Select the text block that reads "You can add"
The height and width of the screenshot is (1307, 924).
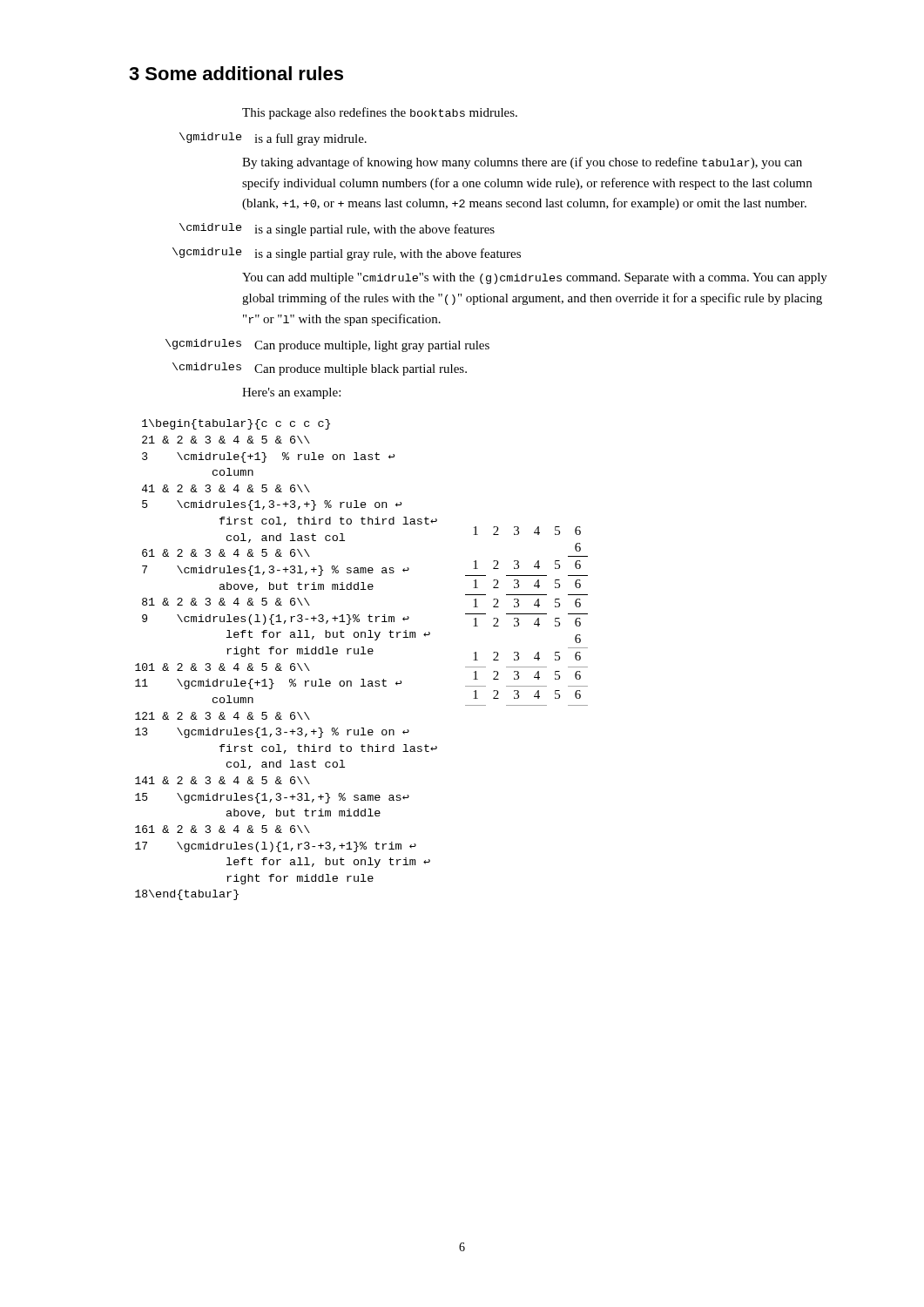tap(535, 298)
